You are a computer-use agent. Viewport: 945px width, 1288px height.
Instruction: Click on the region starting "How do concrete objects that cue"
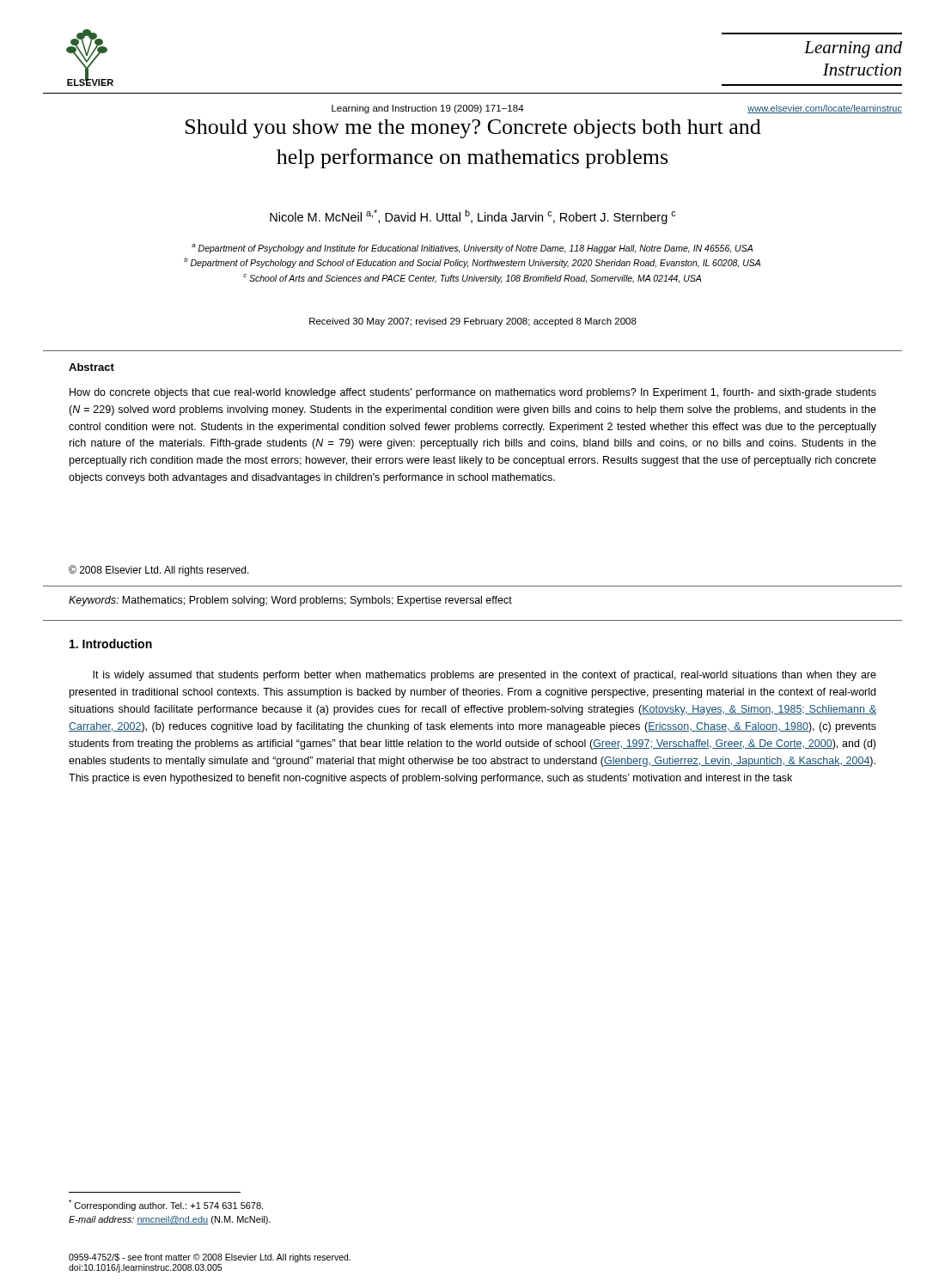click(x=472, y=435)
